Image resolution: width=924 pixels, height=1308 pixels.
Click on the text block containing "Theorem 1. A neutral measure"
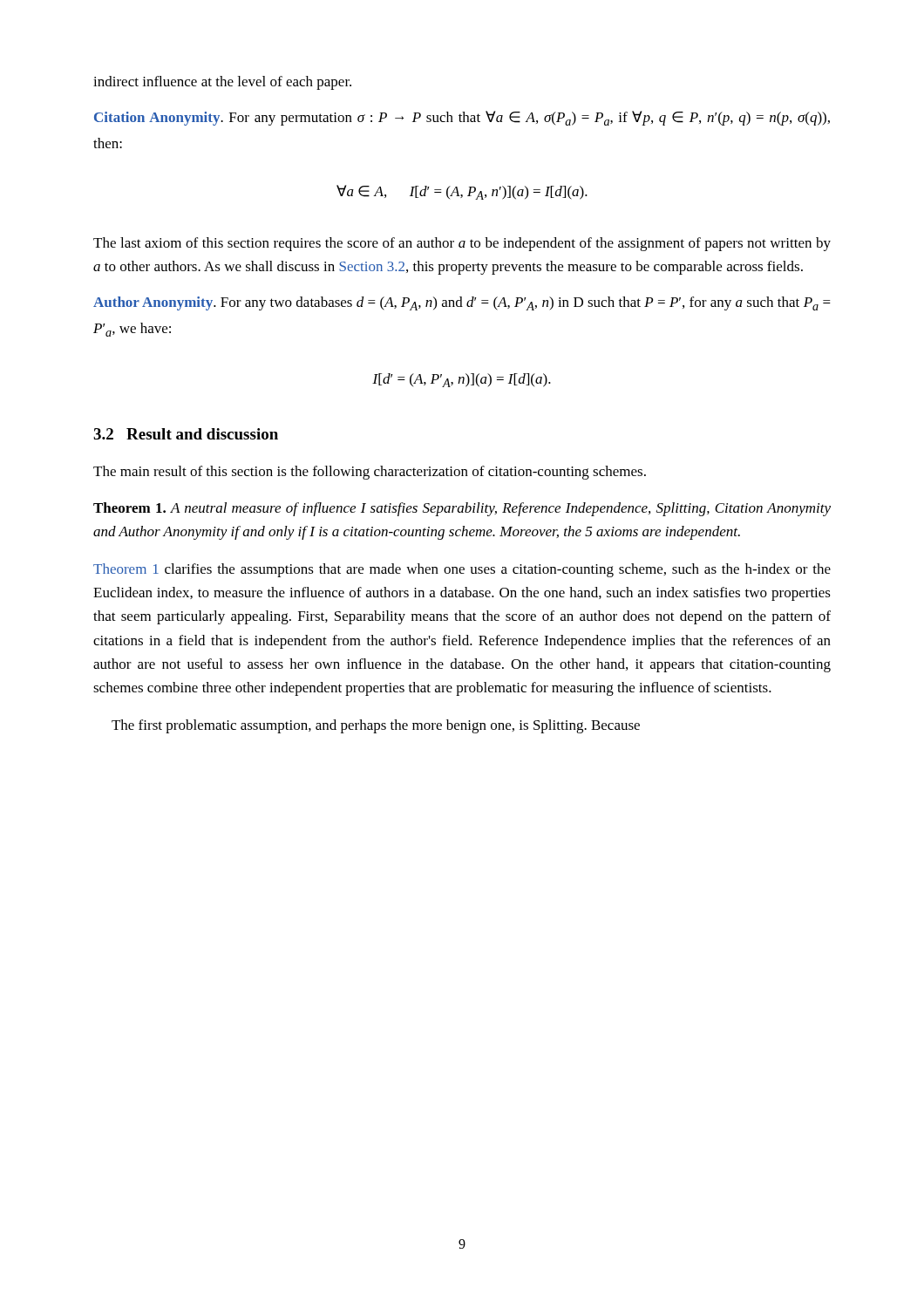coord(462,520)
